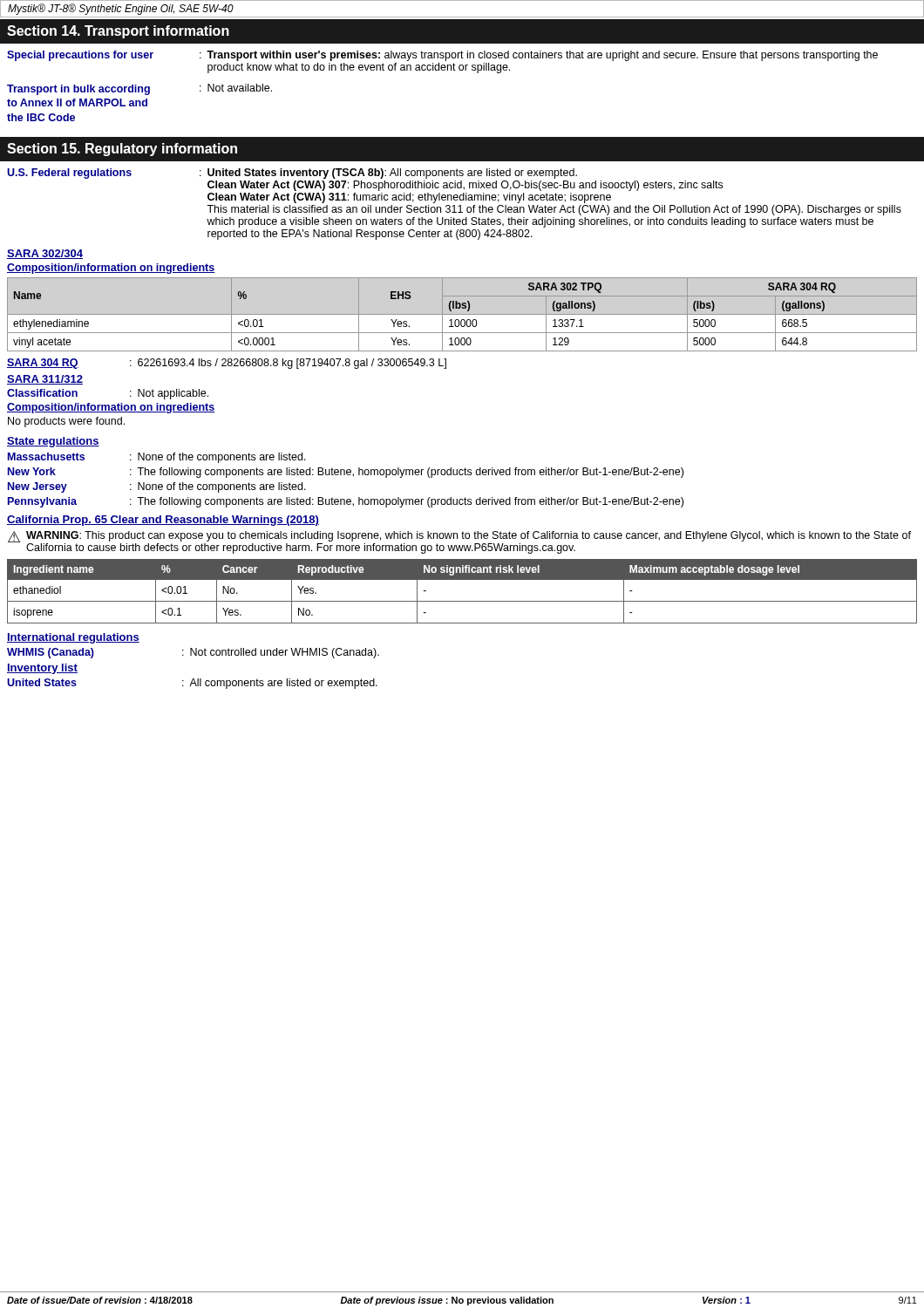Point to the section header beginning "Section 14. Transport"
This screenshot has height=1308, width=924.
[118, 31]
